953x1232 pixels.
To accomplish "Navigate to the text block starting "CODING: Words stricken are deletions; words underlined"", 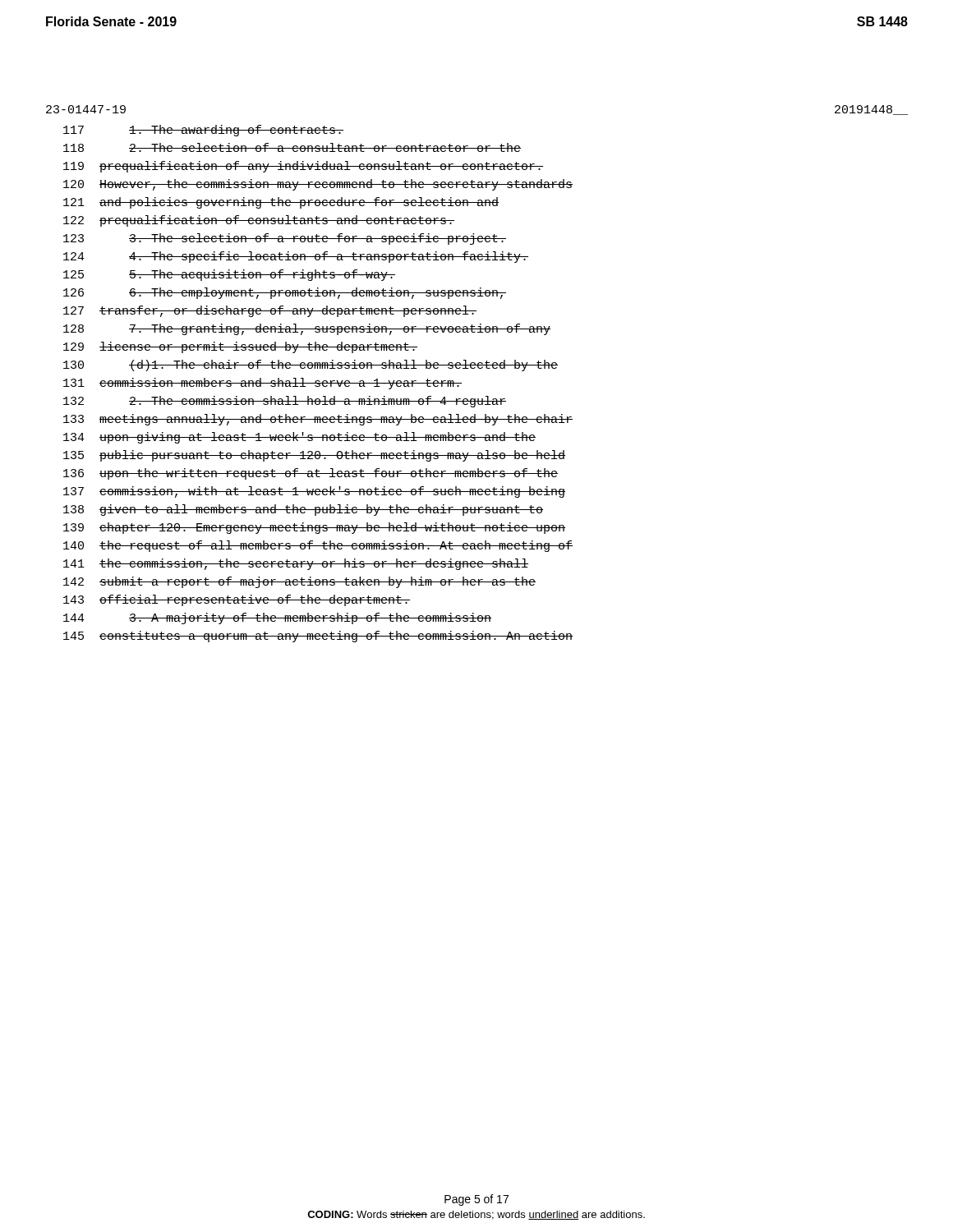I will click(476, 1214).
